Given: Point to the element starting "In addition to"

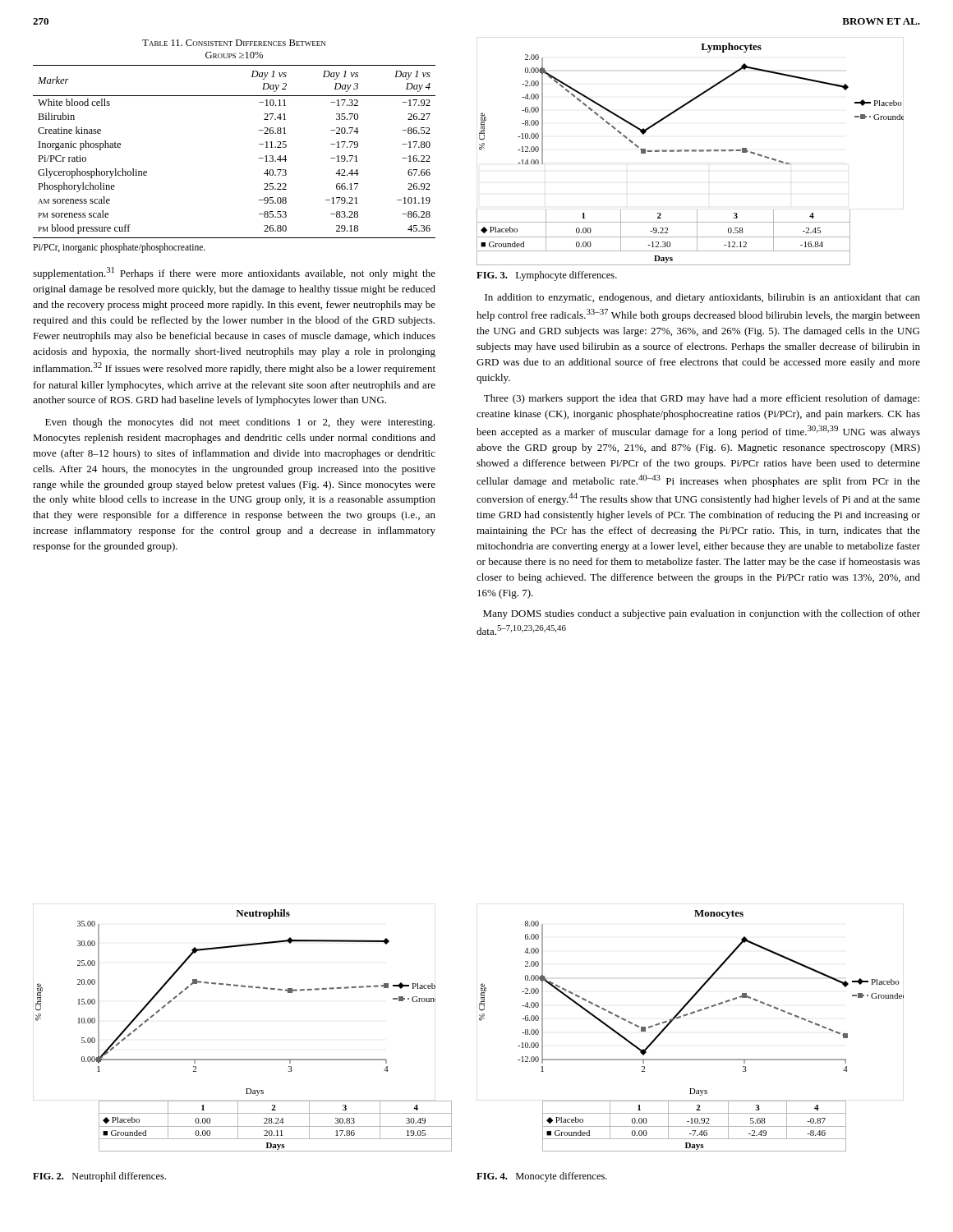Looking at the screenshot, I should (698, 337).
